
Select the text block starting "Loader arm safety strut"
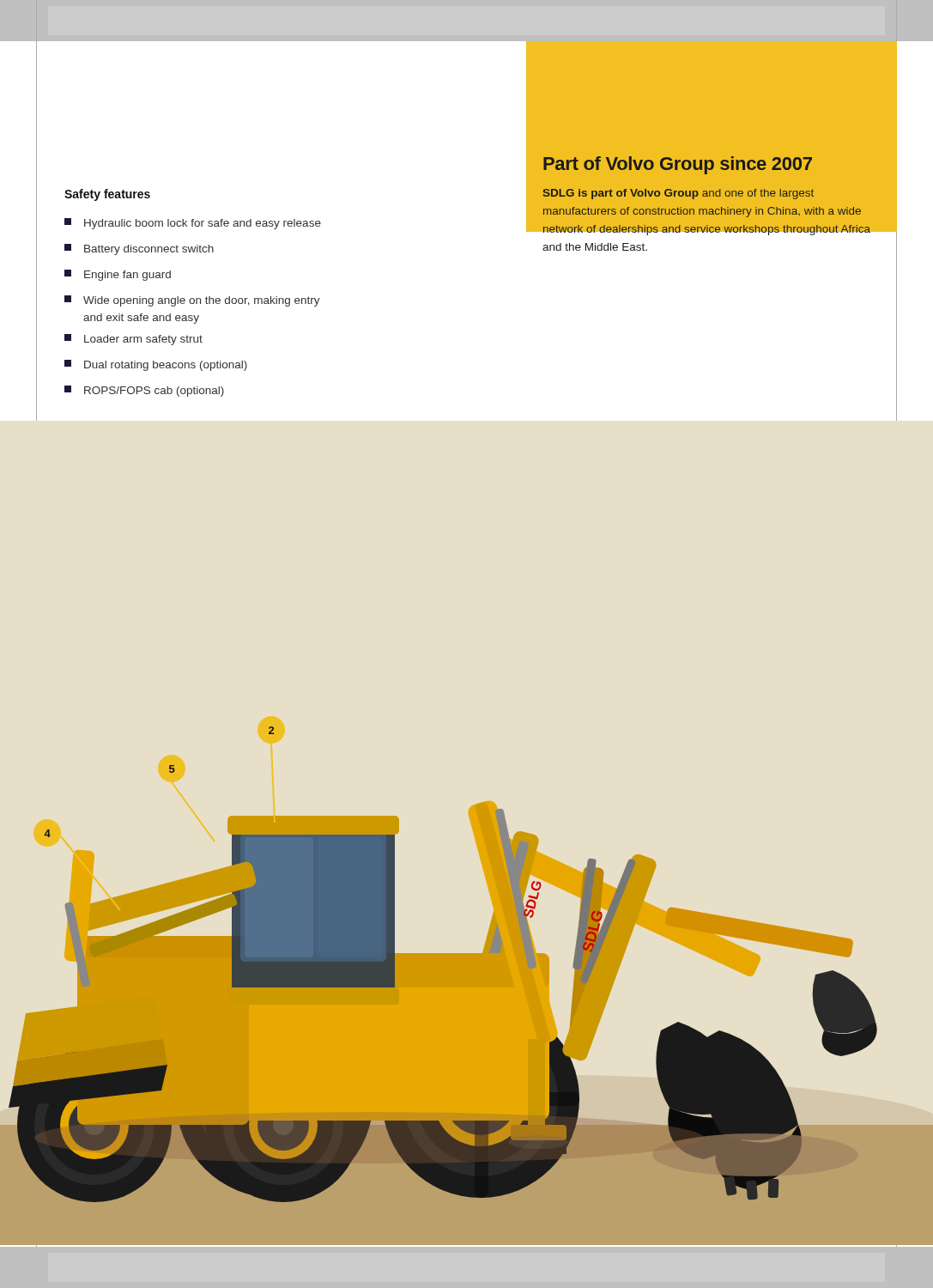(133, 339)
